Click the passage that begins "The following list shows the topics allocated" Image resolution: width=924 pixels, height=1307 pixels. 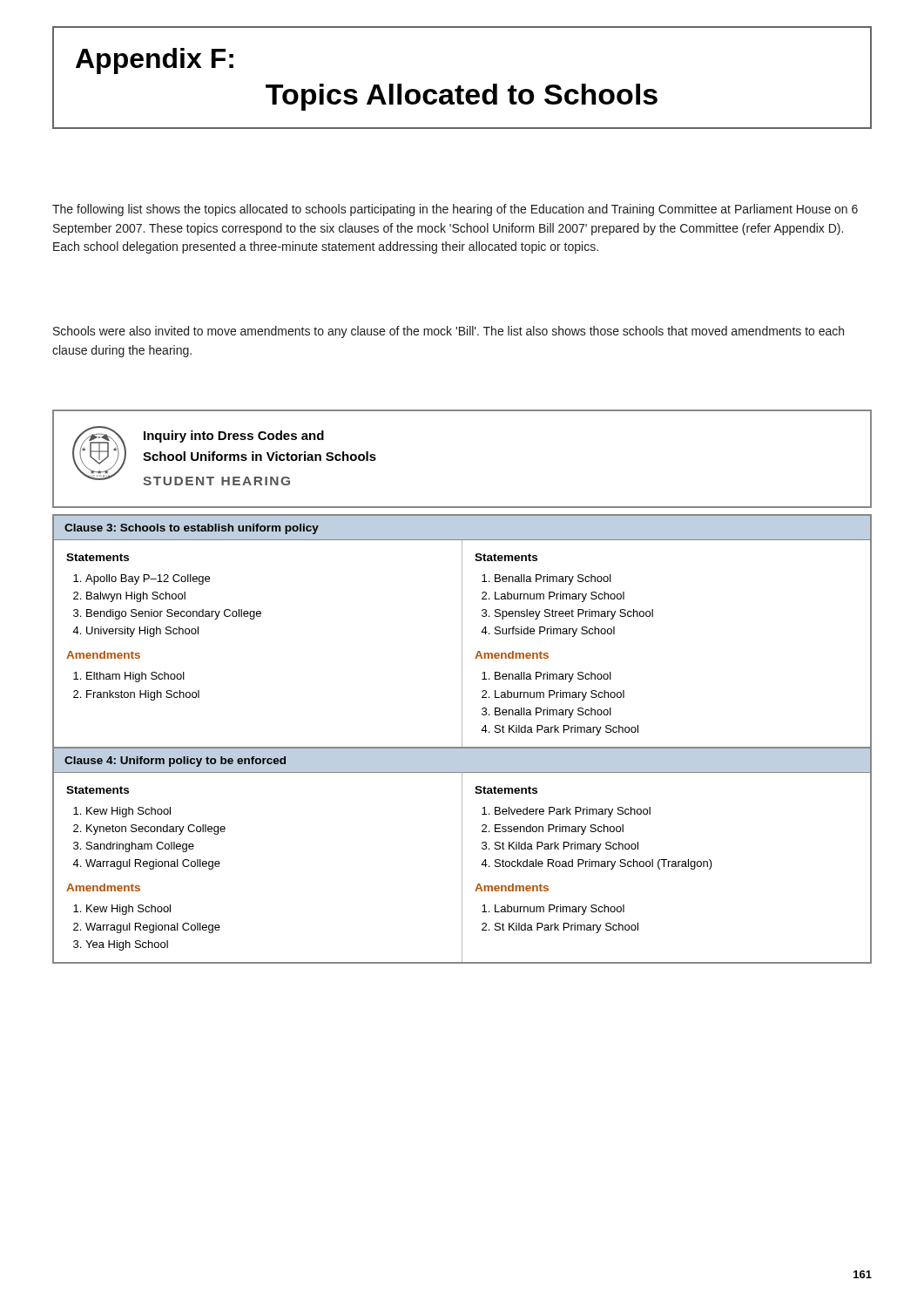click(455, 228)
